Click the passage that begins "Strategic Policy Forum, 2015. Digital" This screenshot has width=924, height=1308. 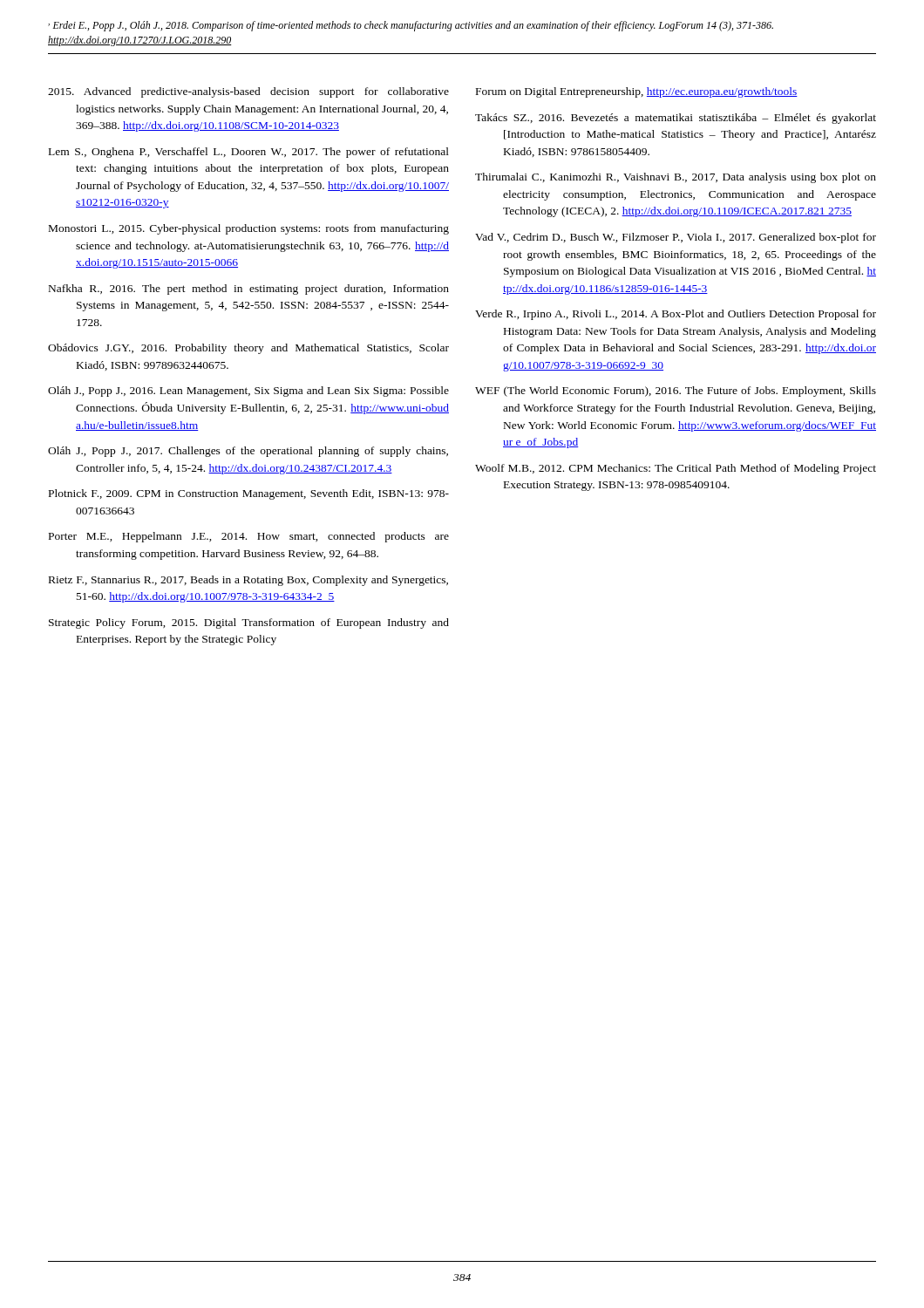tap(248, 630)
